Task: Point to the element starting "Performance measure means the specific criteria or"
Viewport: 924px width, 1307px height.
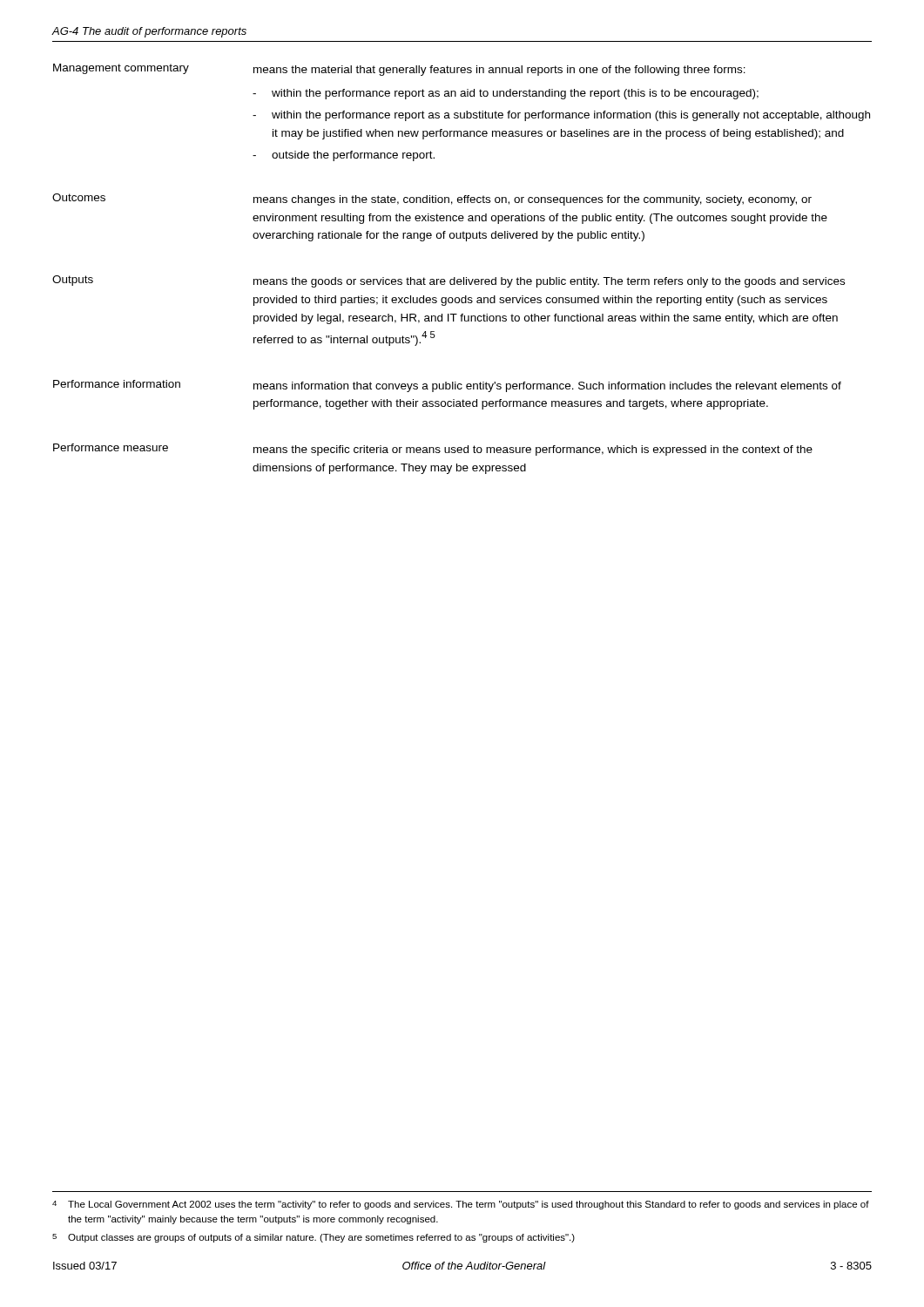Action: [x=462, y=462]
